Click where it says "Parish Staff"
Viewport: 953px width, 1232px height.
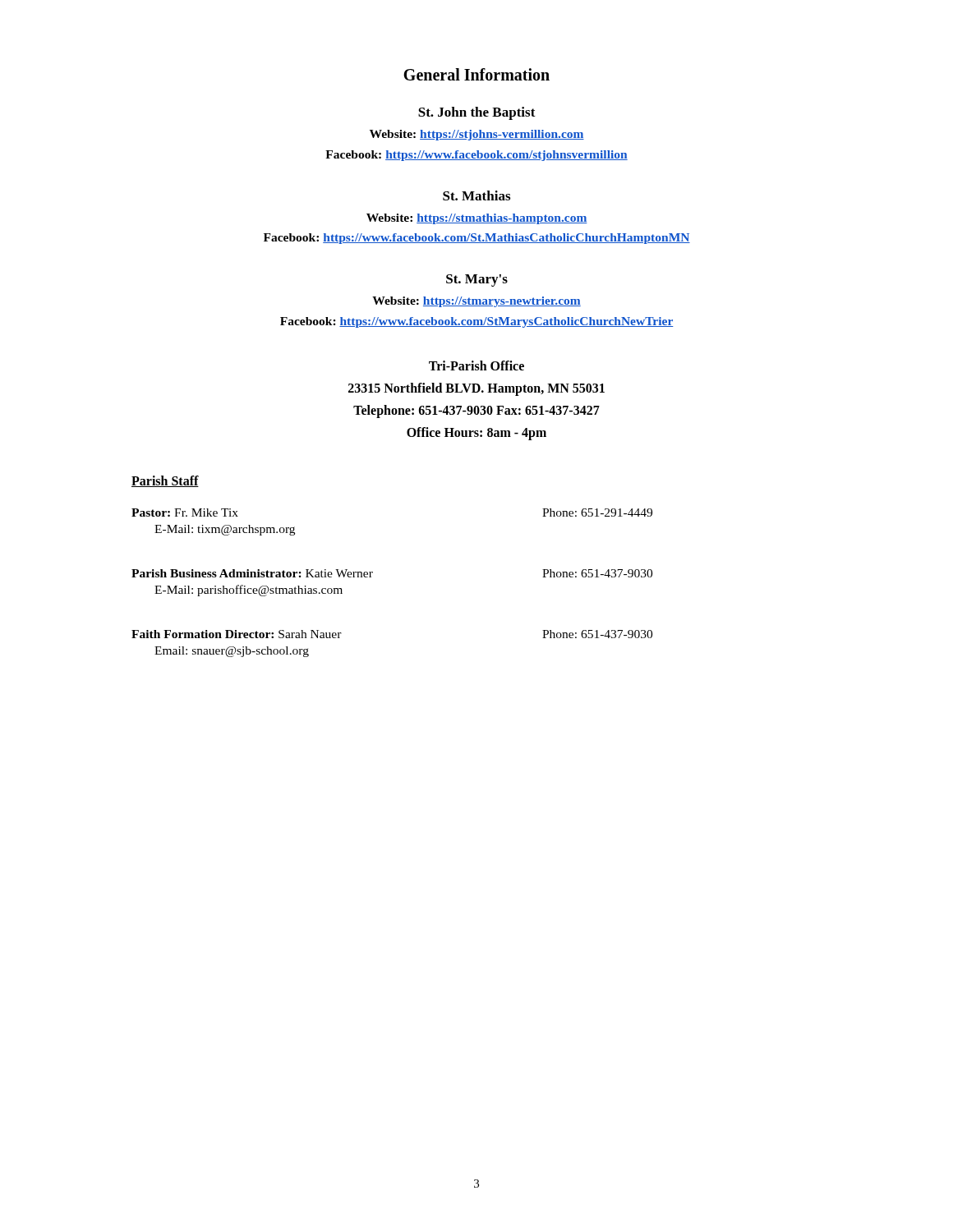(165, 481)
